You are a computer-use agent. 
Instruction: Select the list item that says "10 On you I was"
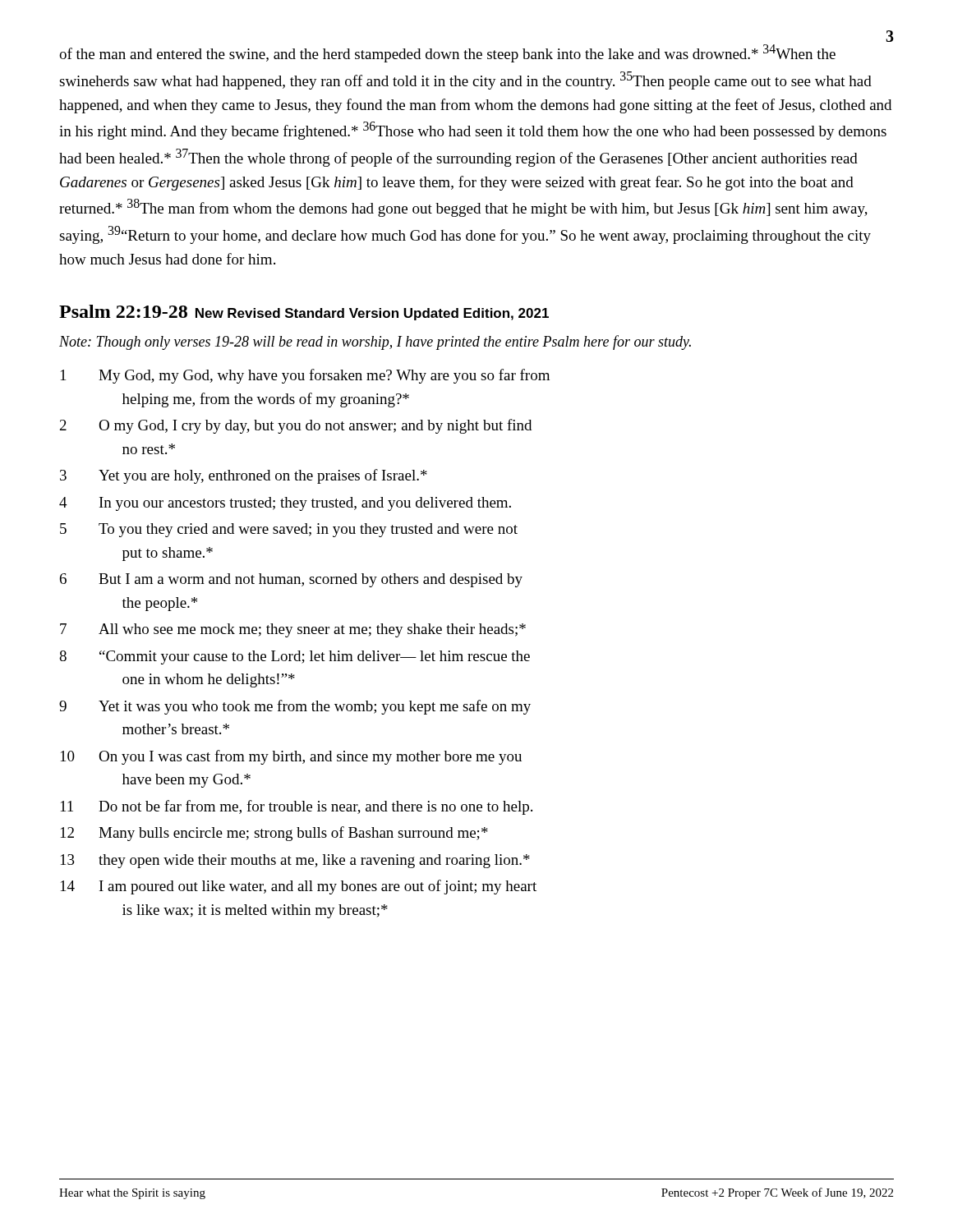click(x=476, y=768)
